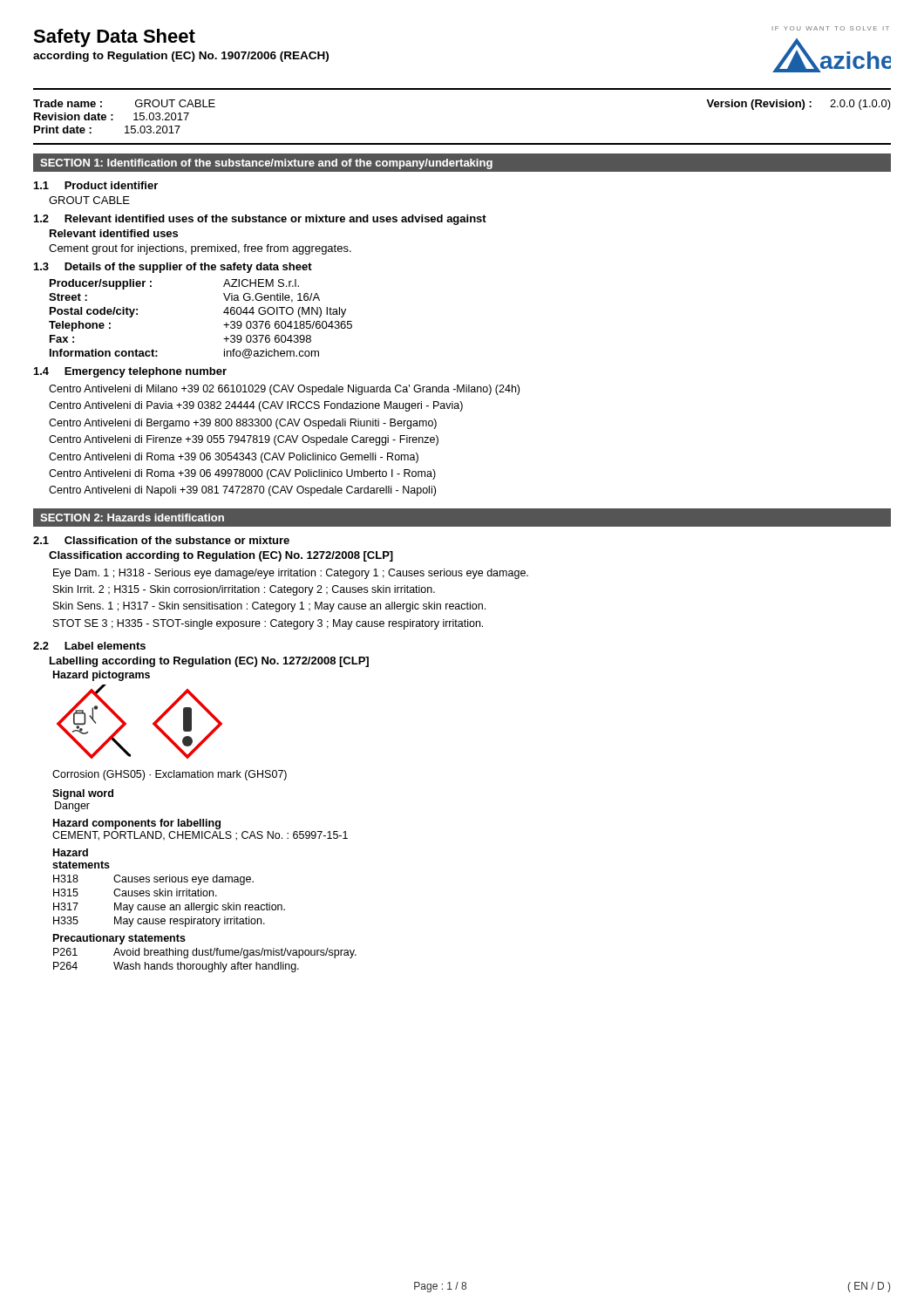924x1308 pixels.
Task: Point to the block beginning "Producer/supplier :AZICHEM S.r.l. Street :Via G.Gentile,"
Action: click(x=101, y=284)
